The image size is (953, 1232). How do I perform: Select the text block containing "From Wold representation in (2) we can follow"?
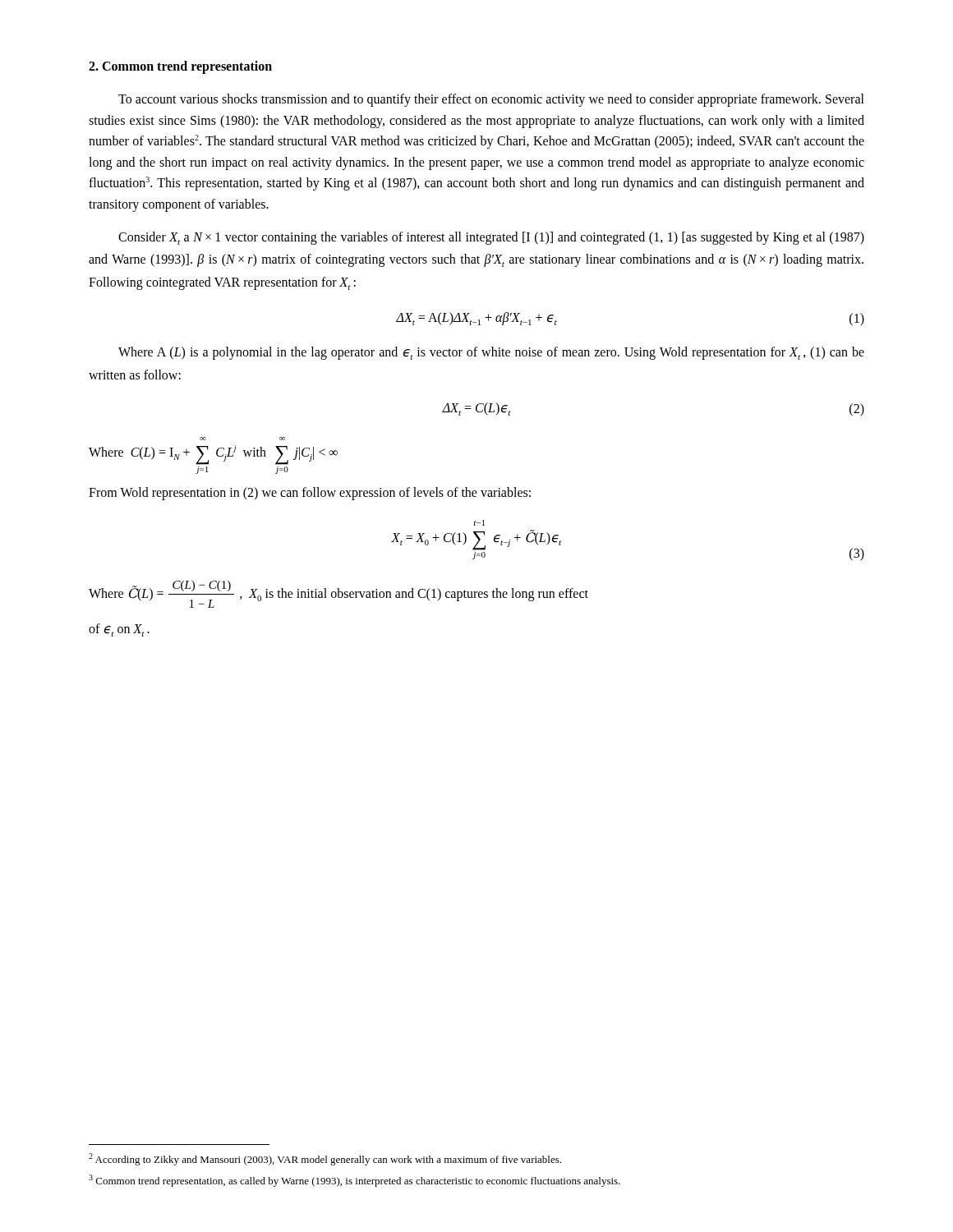(x=310, y=492)
